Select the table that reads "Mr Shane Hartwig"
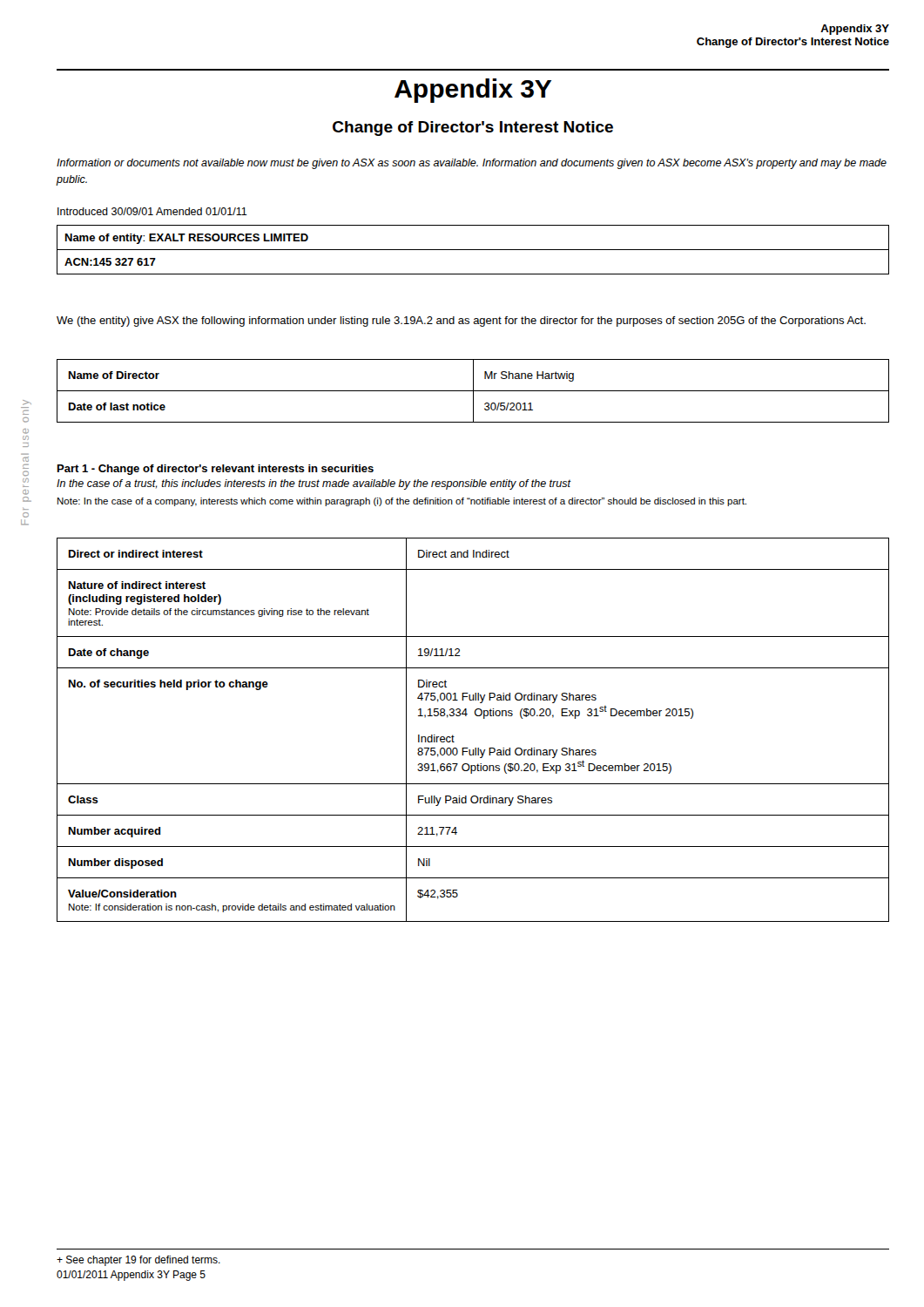Image resolution: width=924 pixels, height=1307 pixels. [473, 391]
